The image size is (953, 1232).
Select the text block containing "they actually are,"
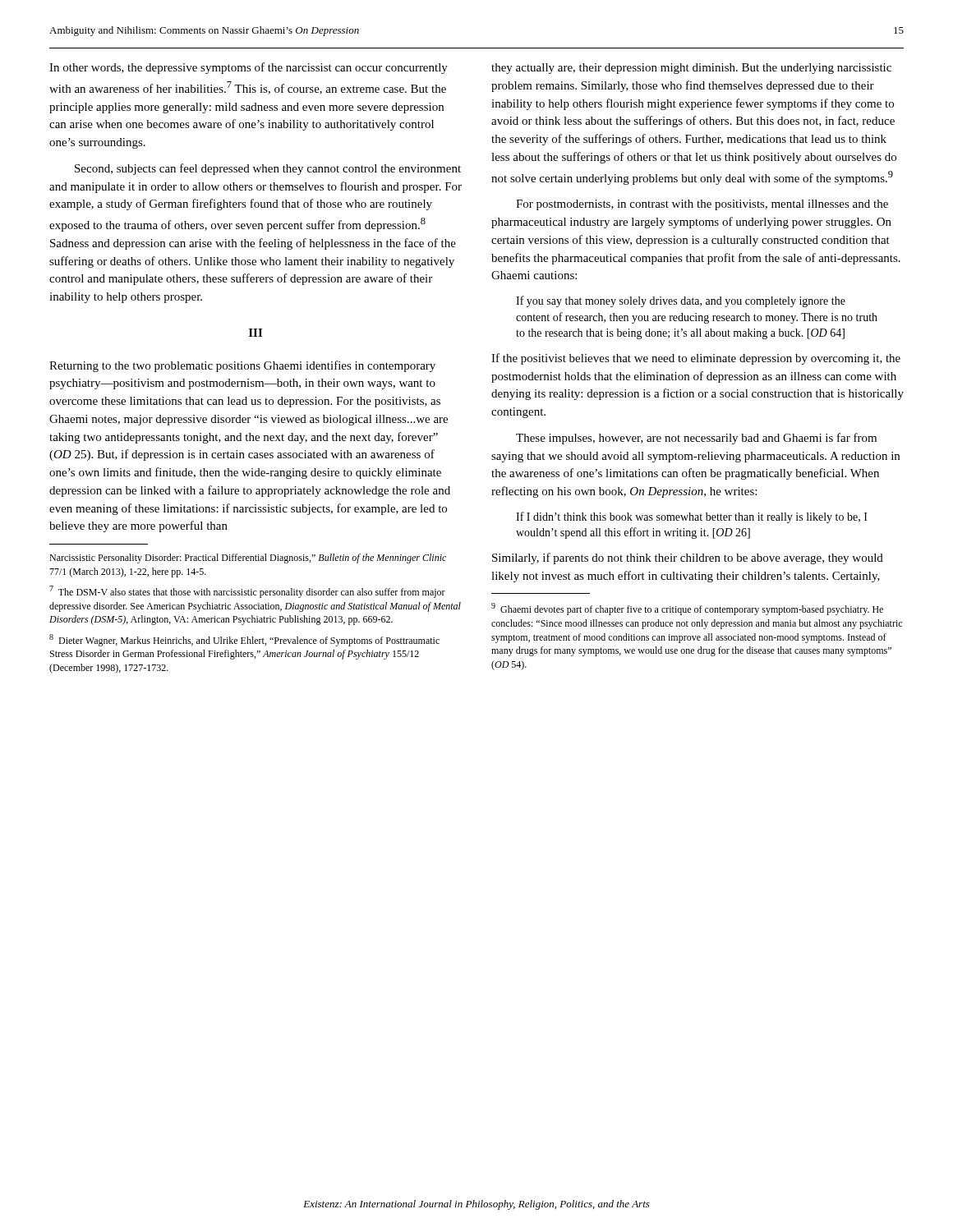pyautogui.click(x=698, y=172)
